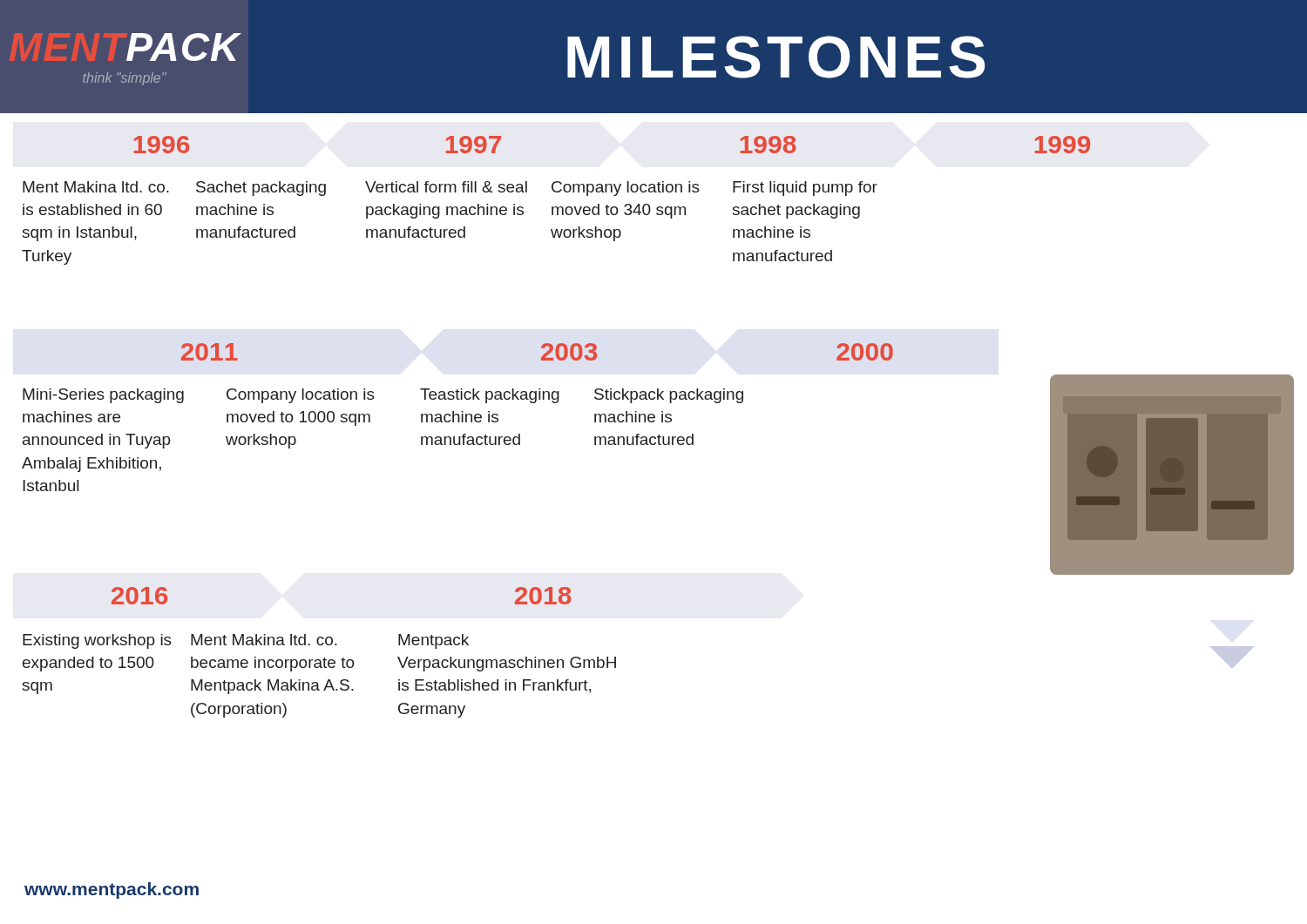This screenshot has height=924, width=1307.
Task: Select the text containing "Stickpack packaging machine is manufactured"
Action: (669, 417)
